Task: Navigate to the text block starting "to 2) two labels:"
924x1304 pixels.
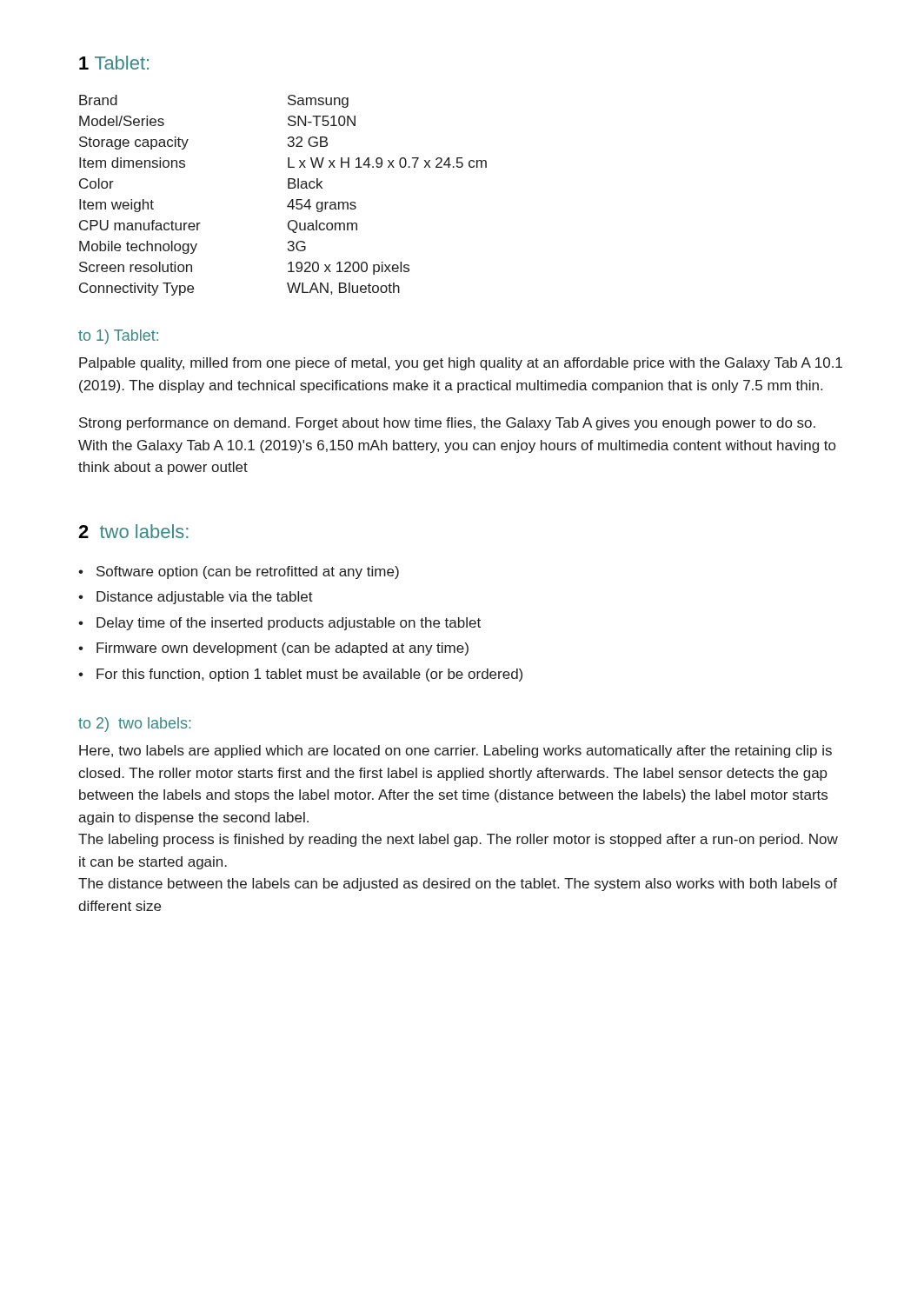Action: [x=135, y=723]
